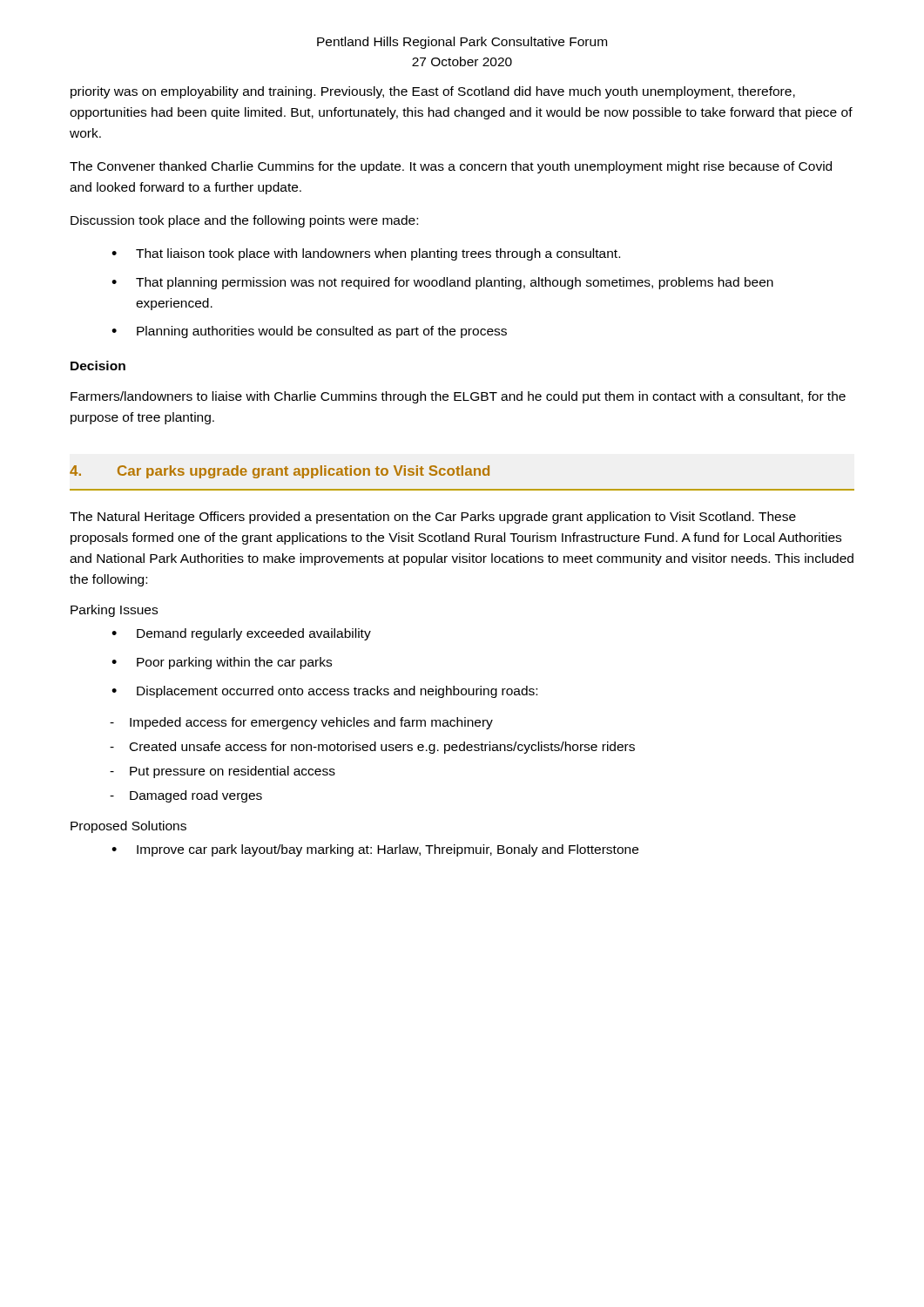Locate the block of text that opens with "• Poor parking within"
This screenshot has width=924, height=1307.
coord(222,663)
